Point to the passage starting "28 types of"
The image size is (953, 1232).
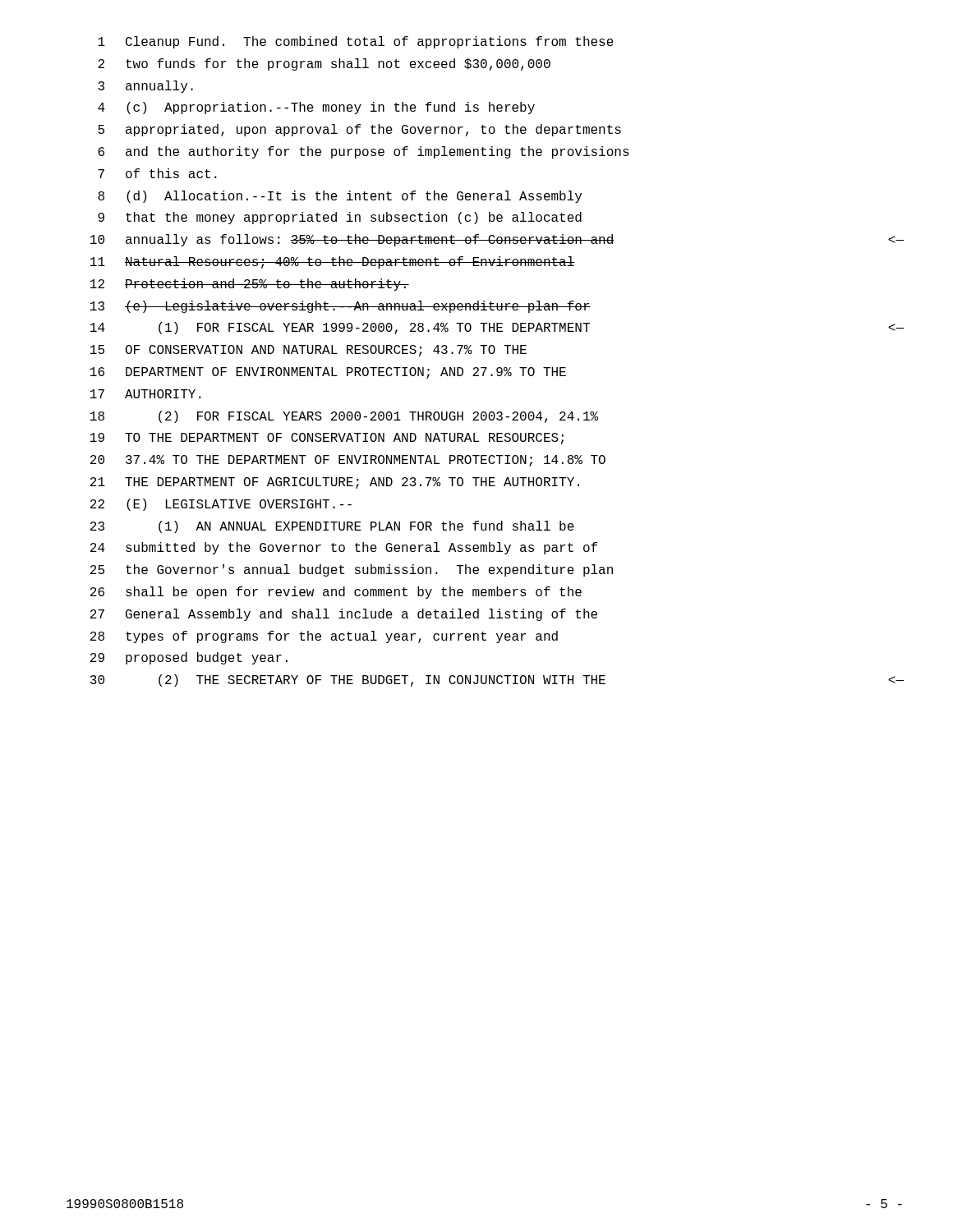pos(485,637)
